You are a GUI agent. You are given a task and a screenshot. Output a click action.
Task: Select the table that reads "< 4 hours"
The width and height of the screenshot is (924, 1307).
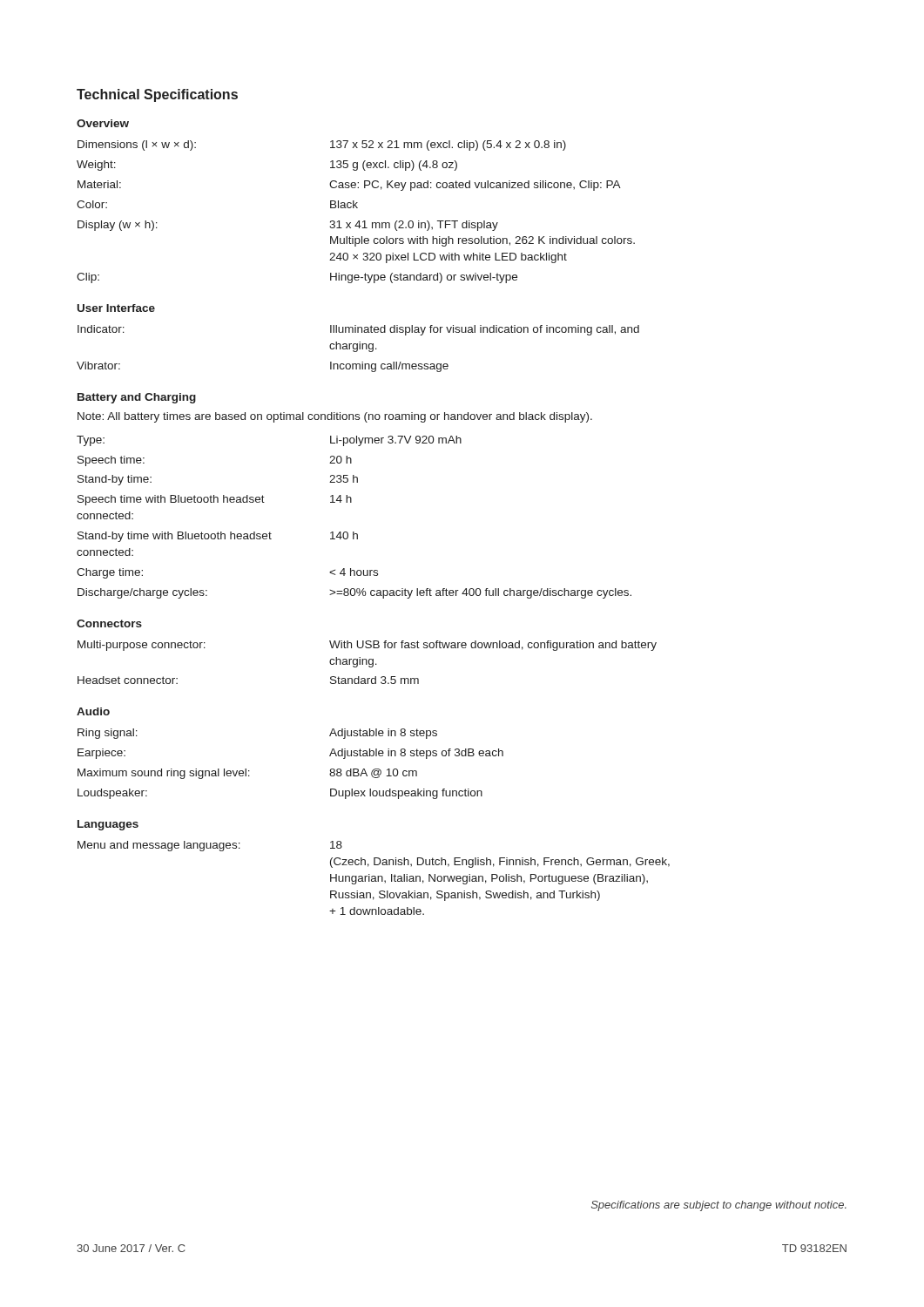[462, 516]
